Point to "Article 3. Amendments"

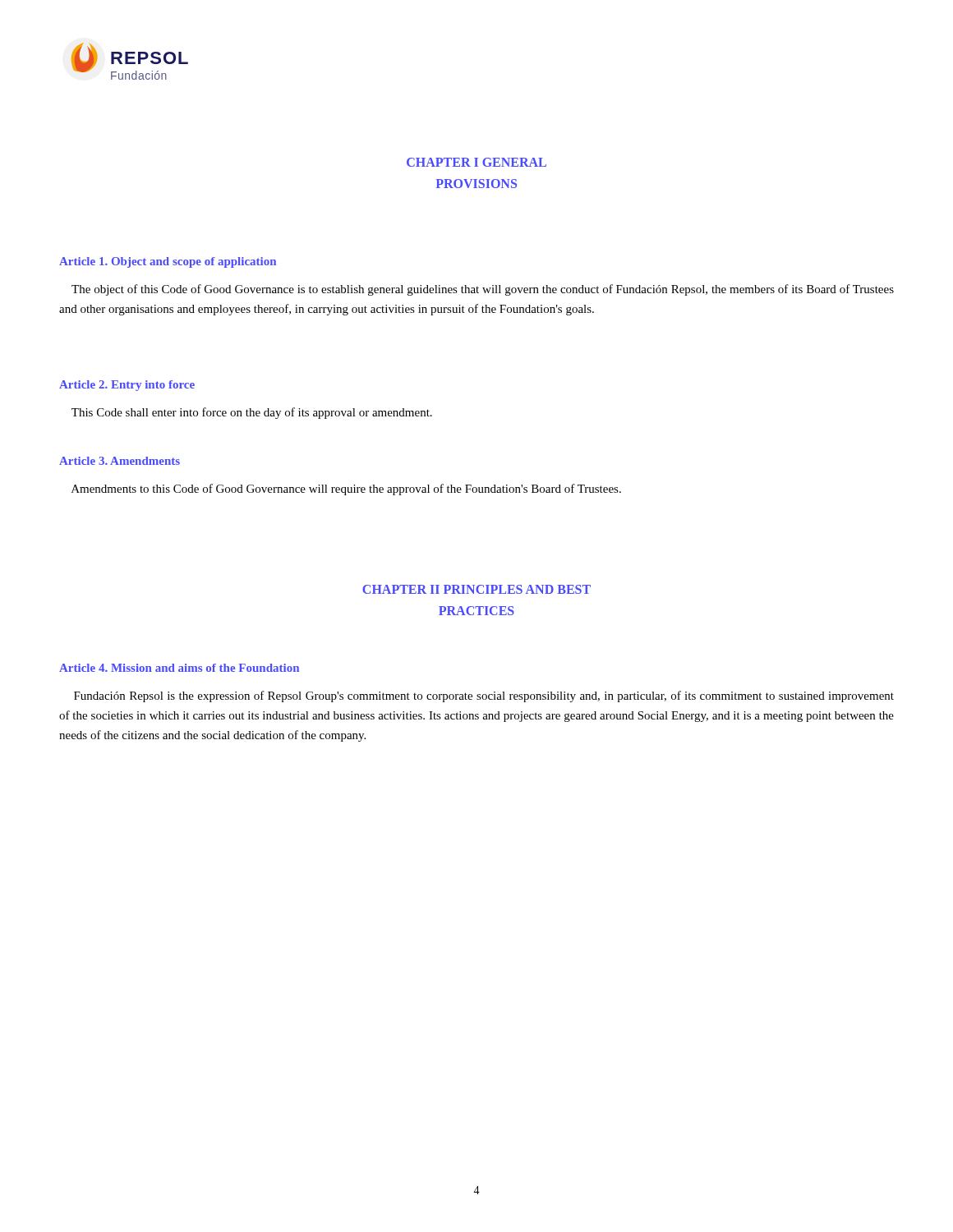[120, 461]
